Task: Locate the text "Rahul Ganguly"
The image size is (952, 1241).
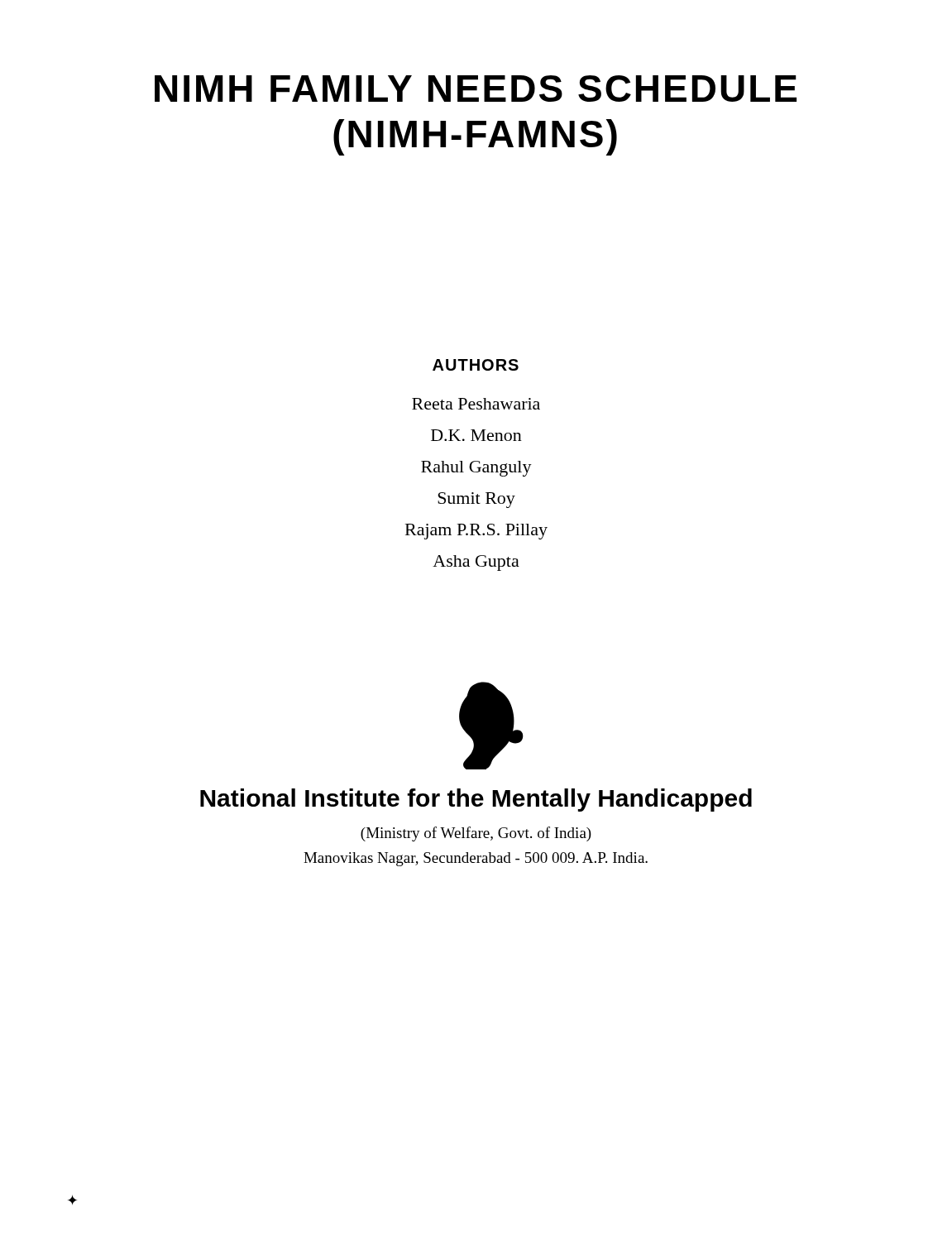Action: click(476, 466)
